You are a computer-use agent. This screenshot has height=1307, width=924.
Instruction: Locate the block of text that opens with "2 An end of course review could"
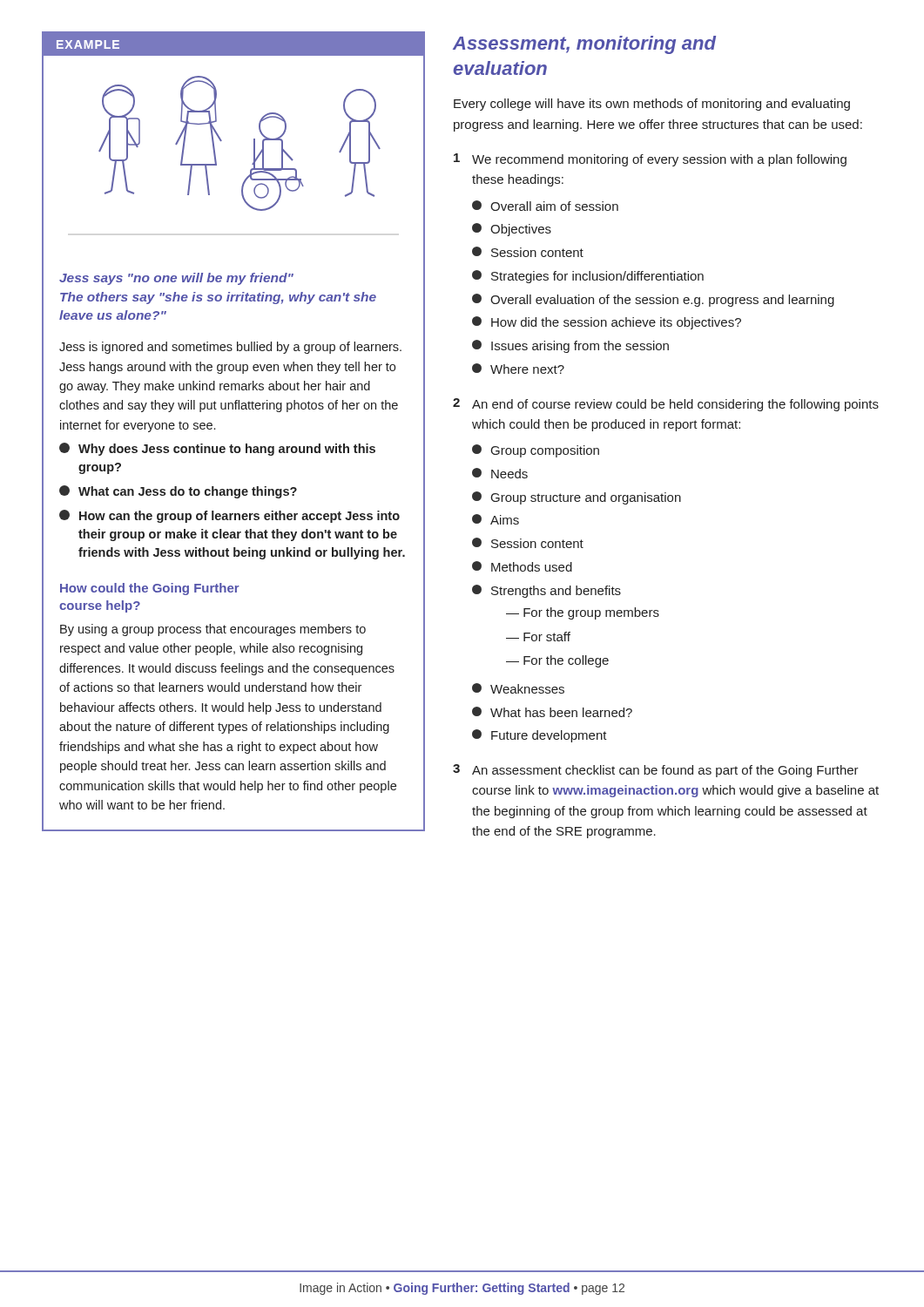(x=666, y=405)
